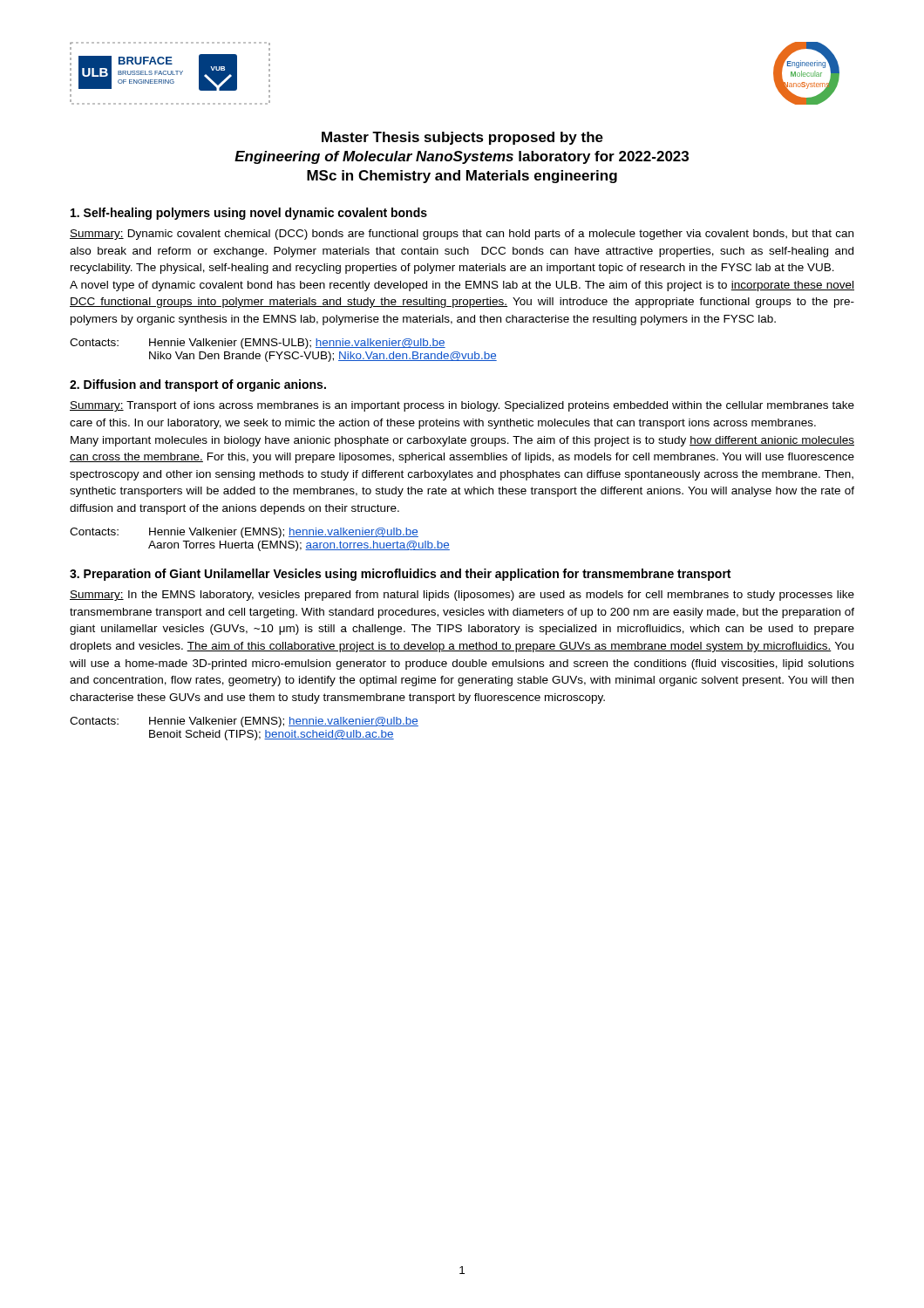The image size is (924, 1308).
Task: Navigate to the block starting "2. Diffusion and transport of organic"
Action: [198, 385]
